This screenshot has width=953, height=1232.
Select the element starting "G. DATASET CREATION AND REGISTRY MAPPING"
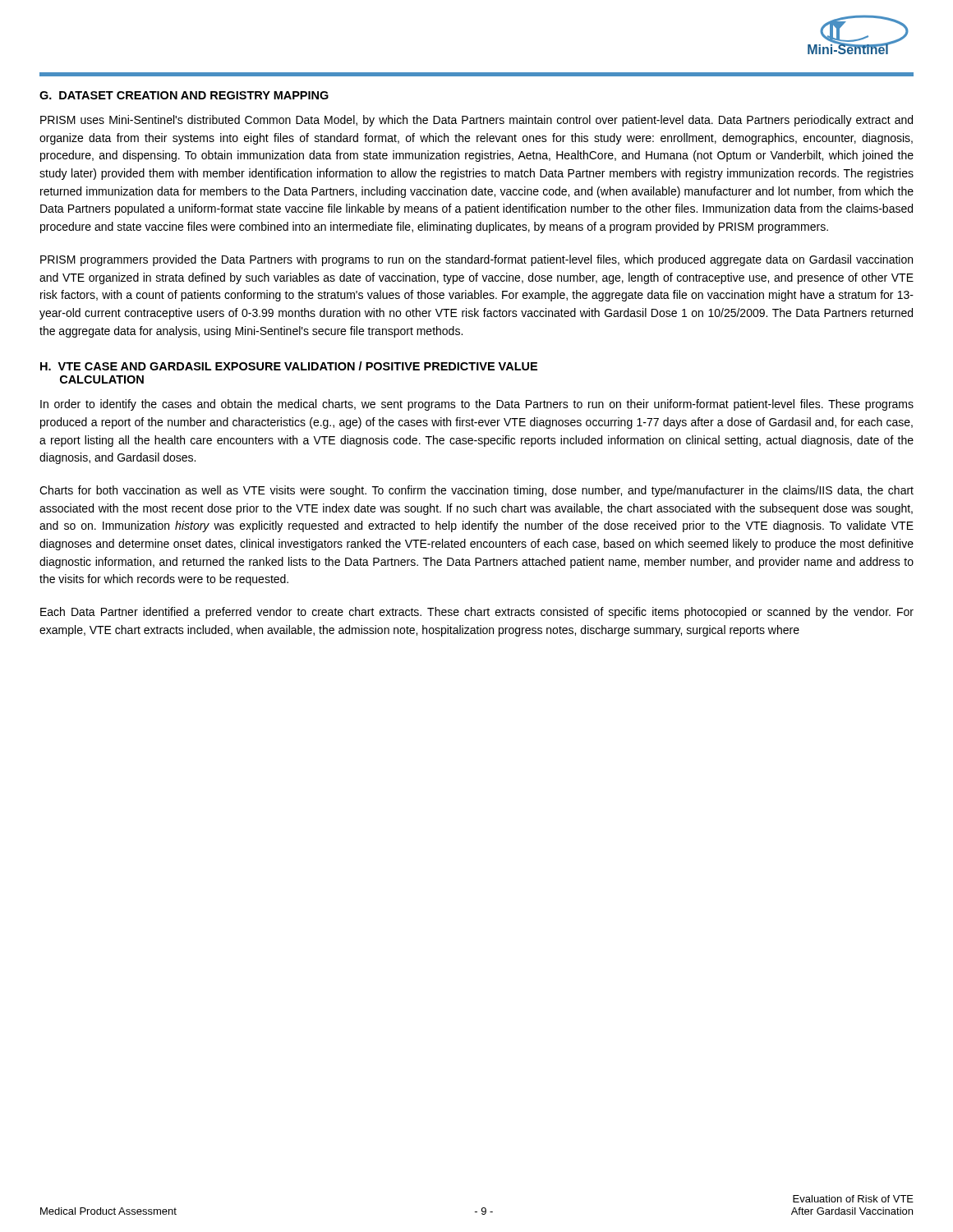[184, 95]
